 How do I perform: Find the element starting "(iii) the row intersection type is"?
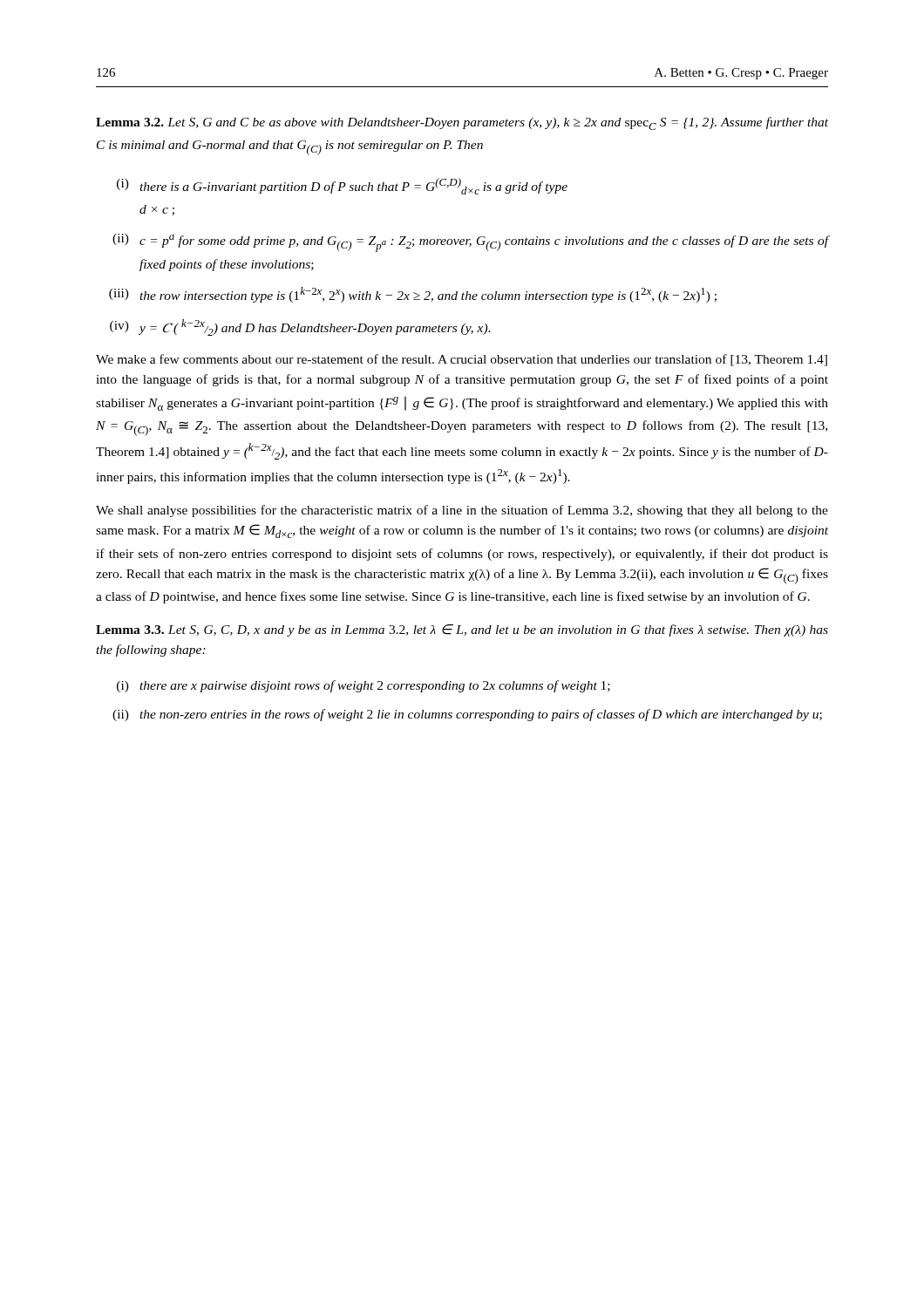[x=462, y=294]
